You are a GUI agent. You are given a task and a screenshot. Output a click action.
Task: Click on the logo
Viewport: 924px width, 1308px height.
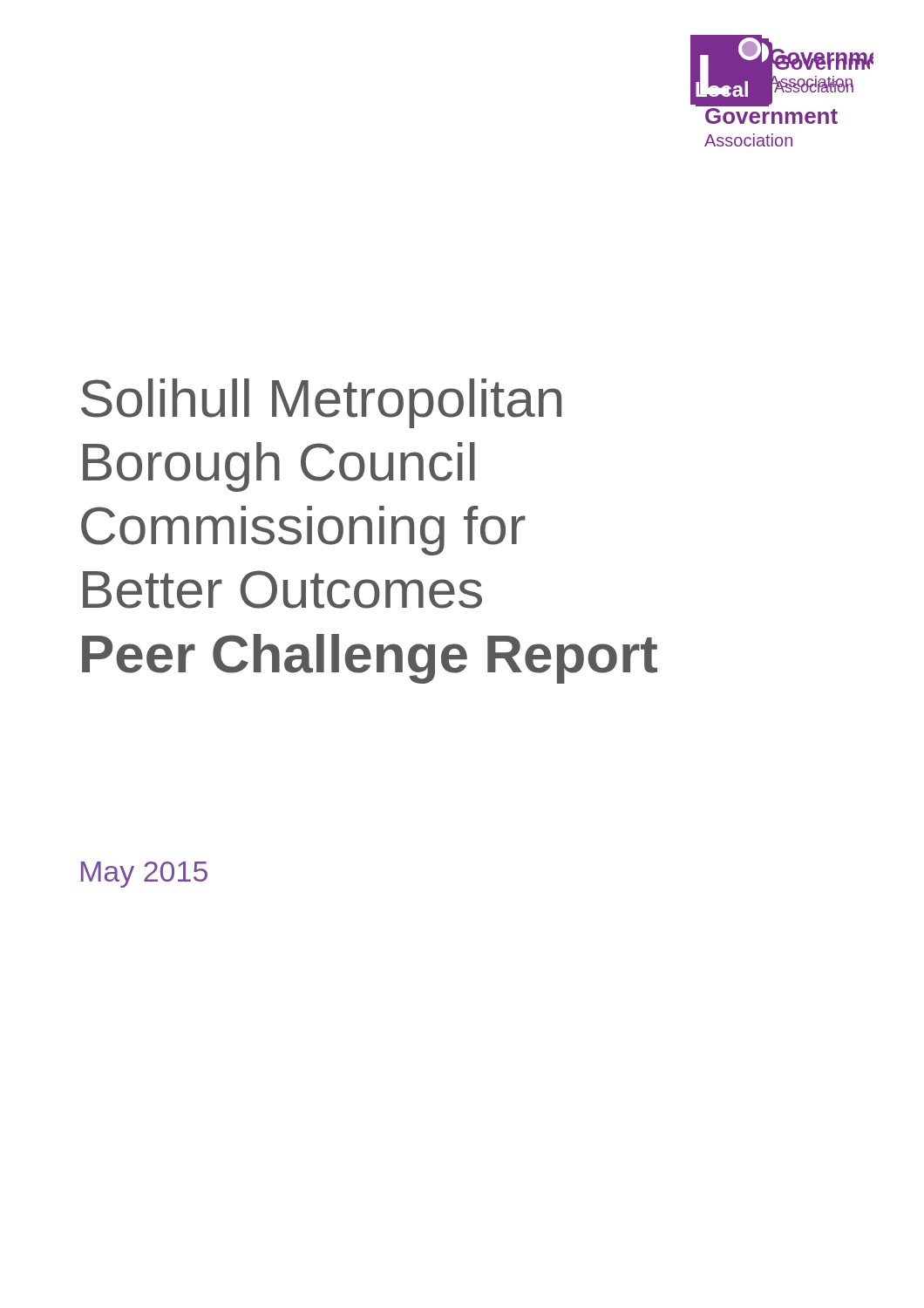point(783,100)
